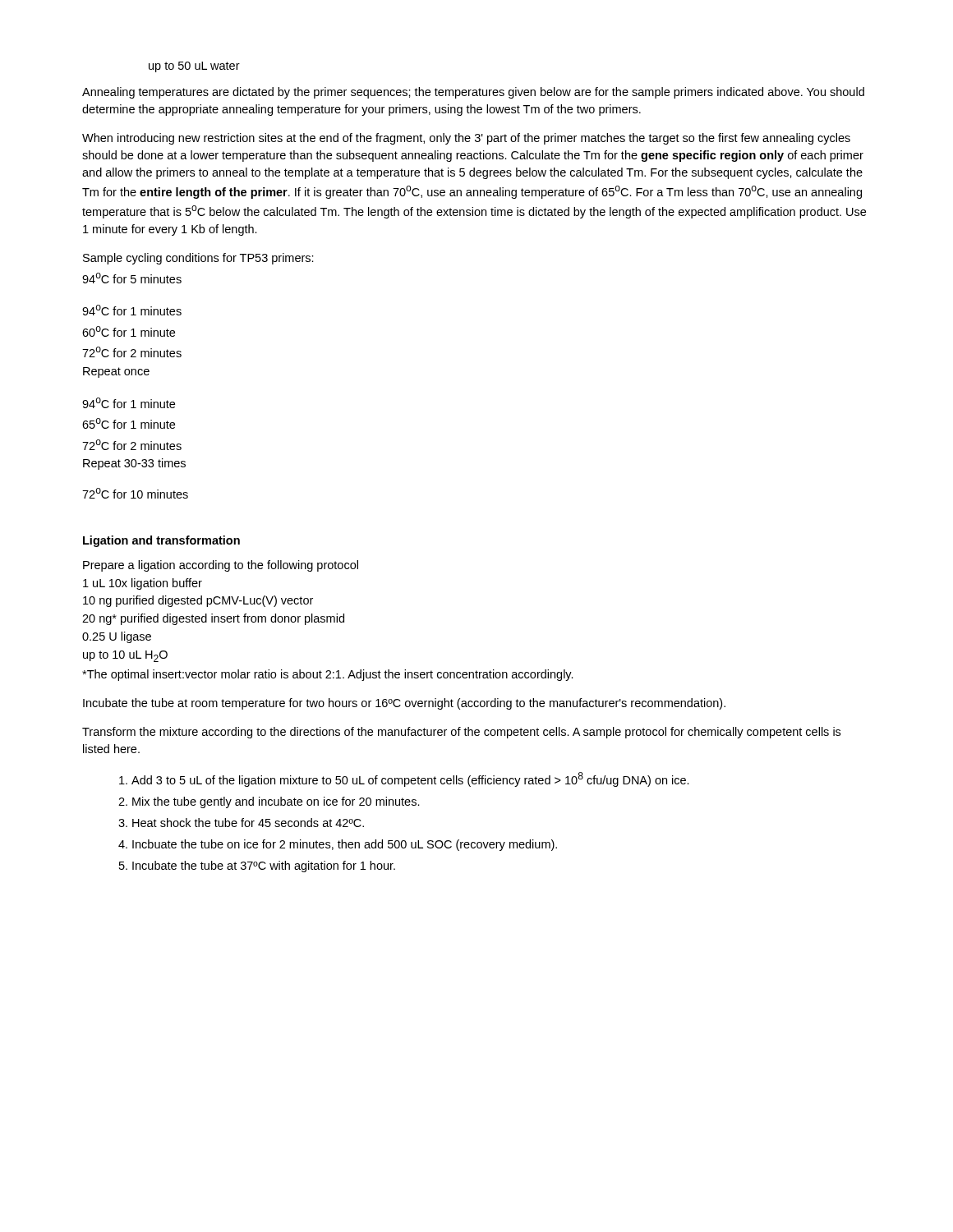Find the text block that reads "When introducing new"

tap(476, 184)
